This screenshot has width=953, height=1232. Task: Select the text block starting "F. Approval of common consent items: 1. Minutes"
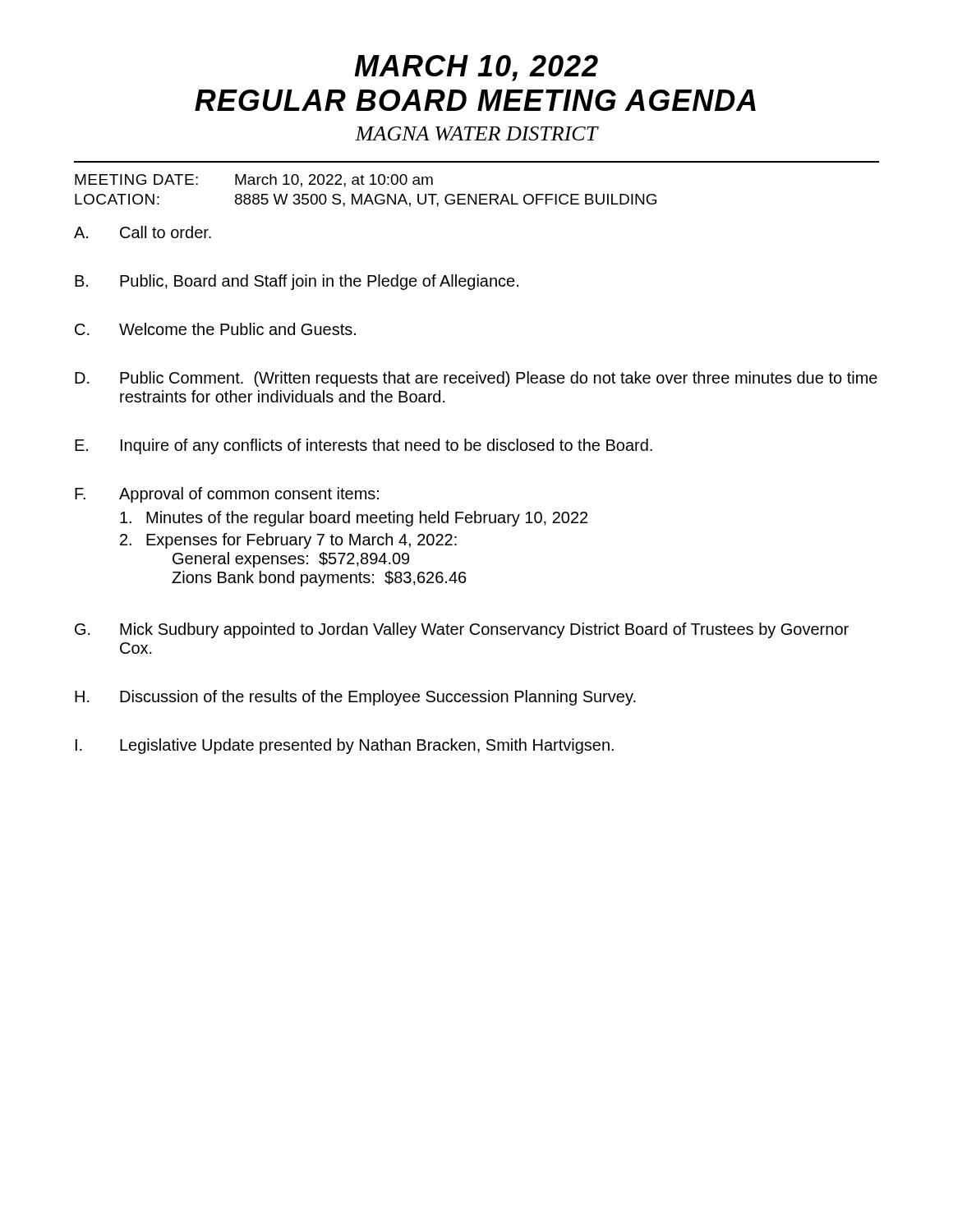(227, 495)
